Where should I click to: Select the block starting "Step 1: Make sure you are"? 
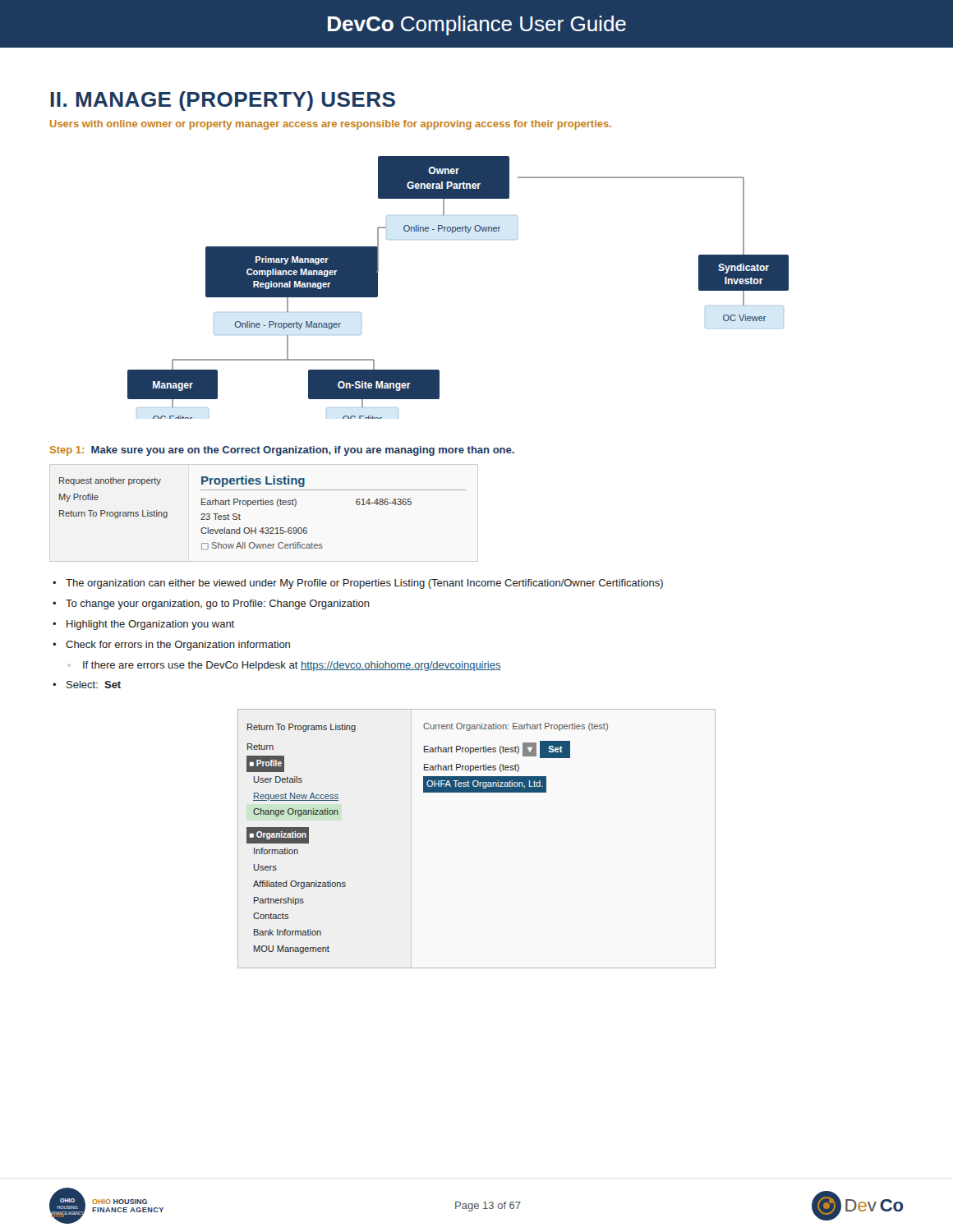[x=282, y=450]
